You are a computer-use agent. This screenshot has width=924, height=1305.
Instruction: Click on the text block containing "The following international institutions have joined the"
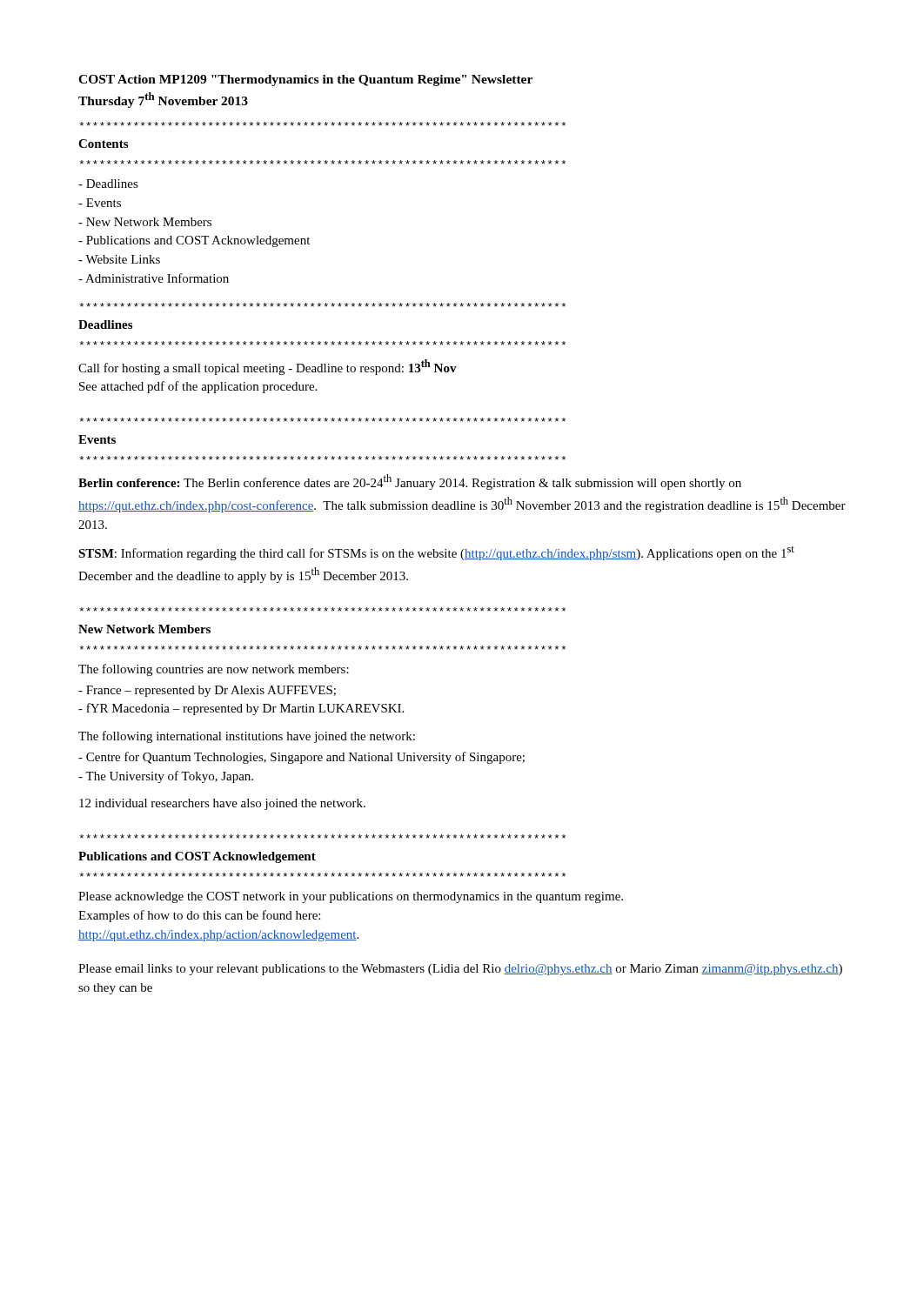tap(247, 736)
